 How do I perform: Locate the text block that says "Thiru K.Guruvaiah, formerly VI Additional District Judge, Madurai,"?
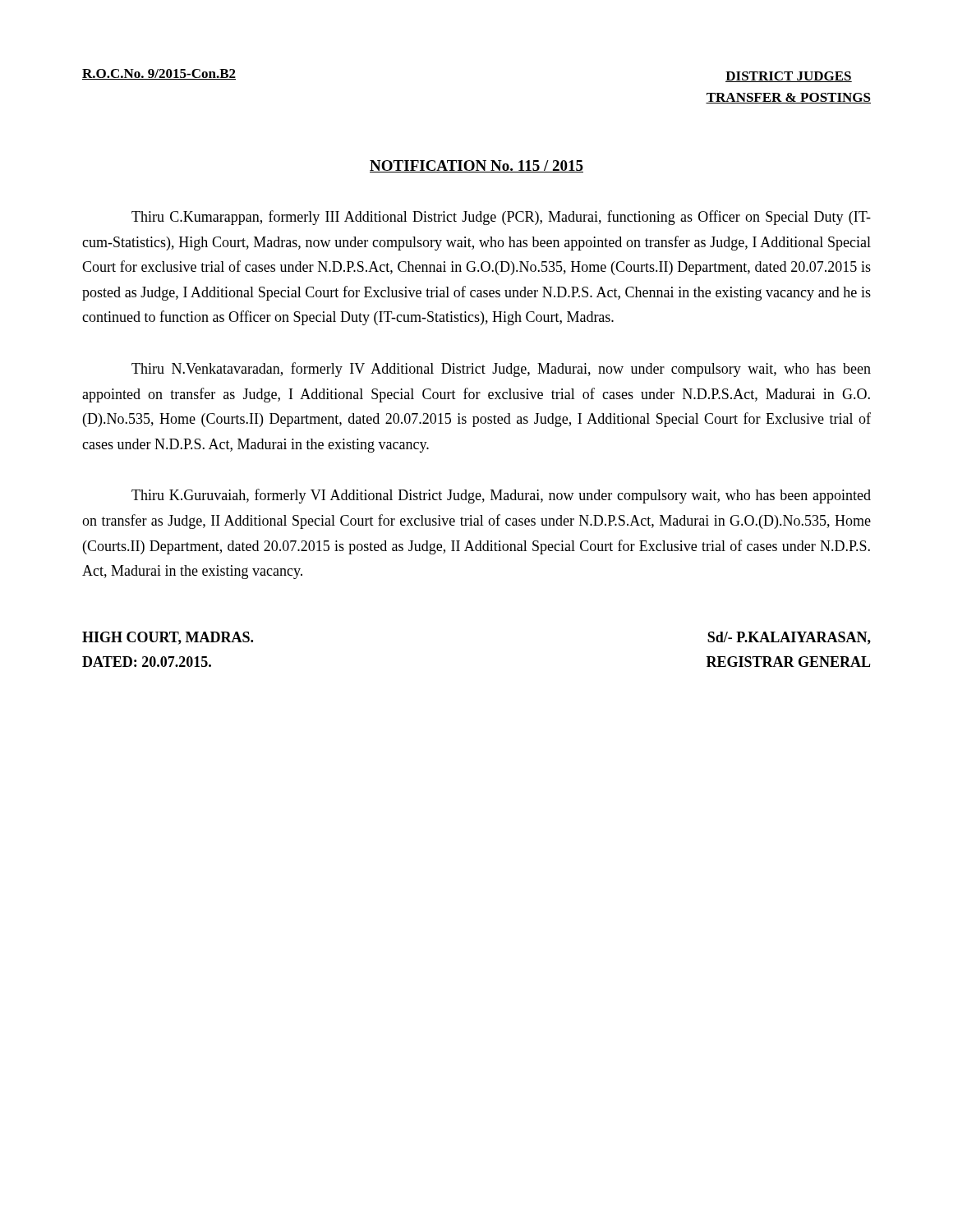pyautogui.click(x=476, y=533)
